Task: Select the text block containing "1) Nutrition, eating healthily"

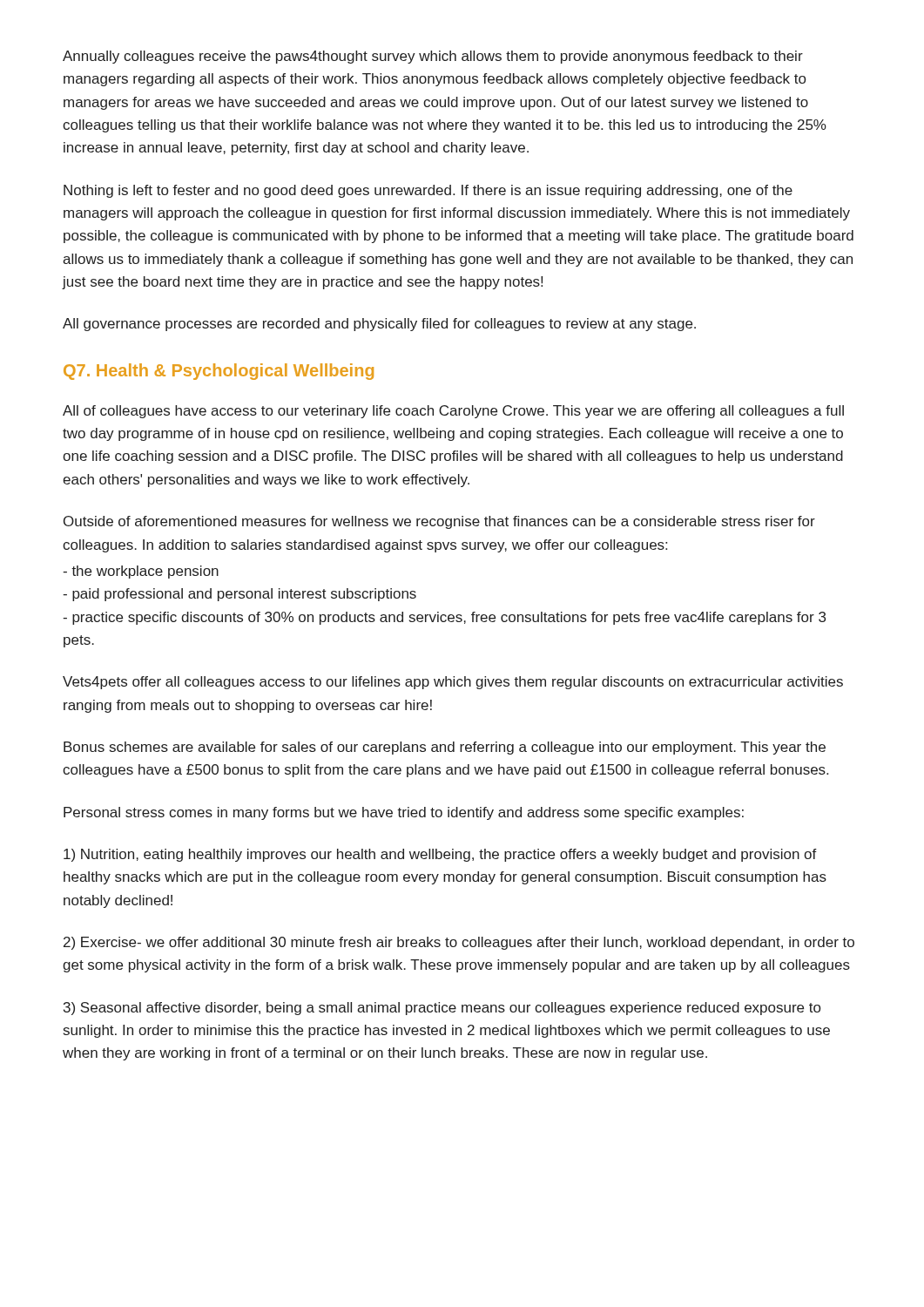Action: pos(445,877)
